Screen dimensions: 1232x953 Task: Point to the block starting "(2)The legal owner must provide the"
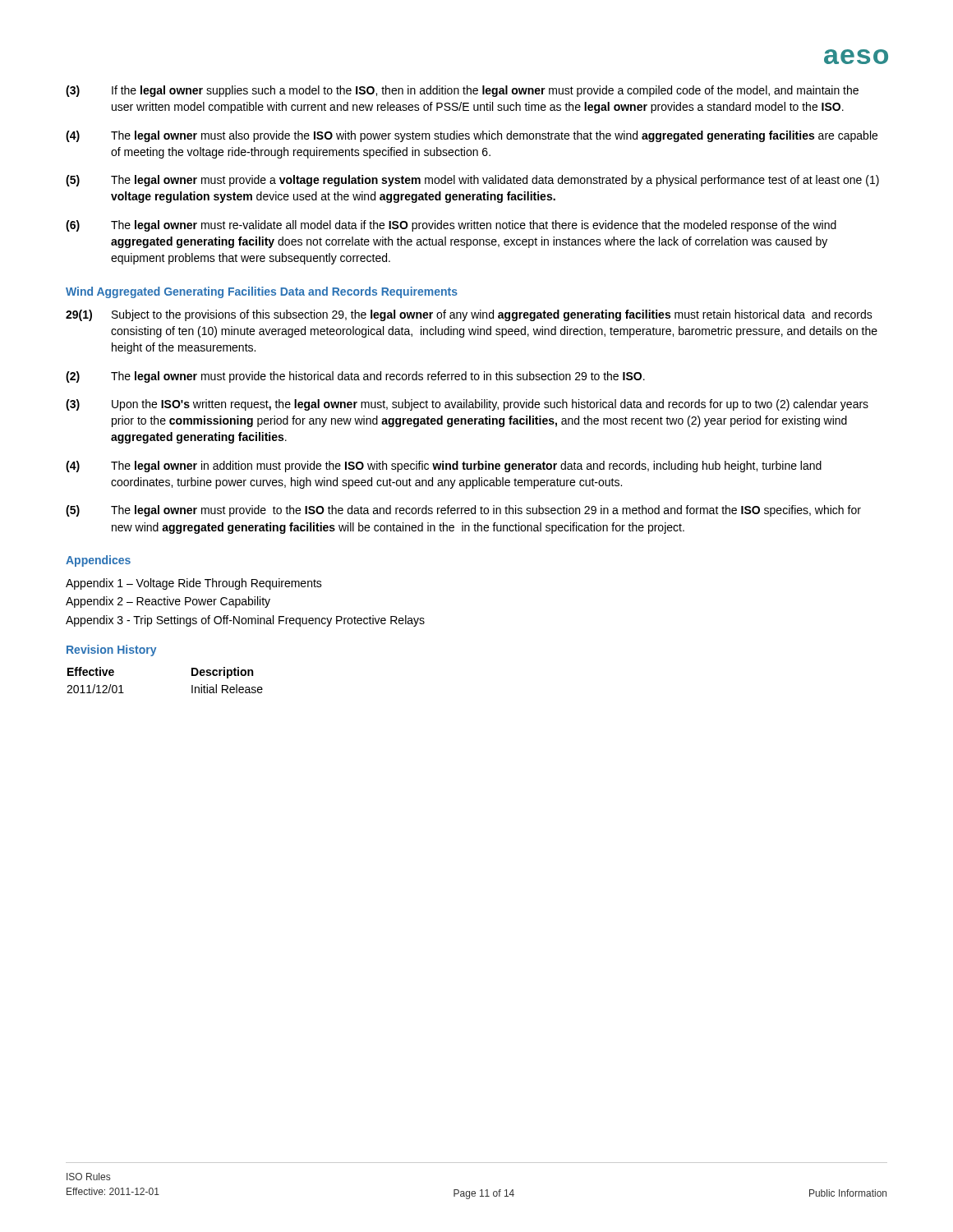(474, 376)
